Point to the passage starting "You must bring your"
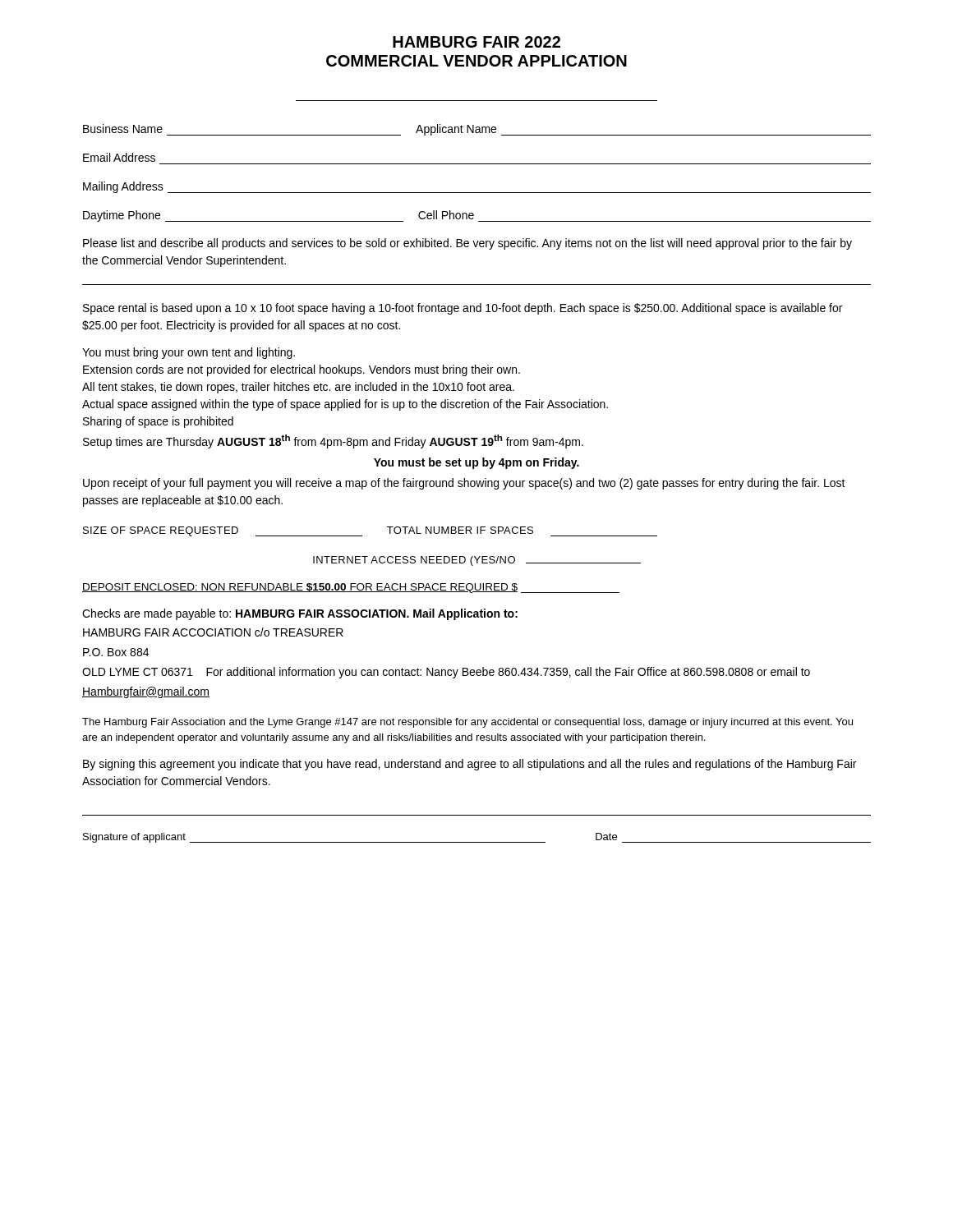Screen dimensions: 1232x953 476,426
